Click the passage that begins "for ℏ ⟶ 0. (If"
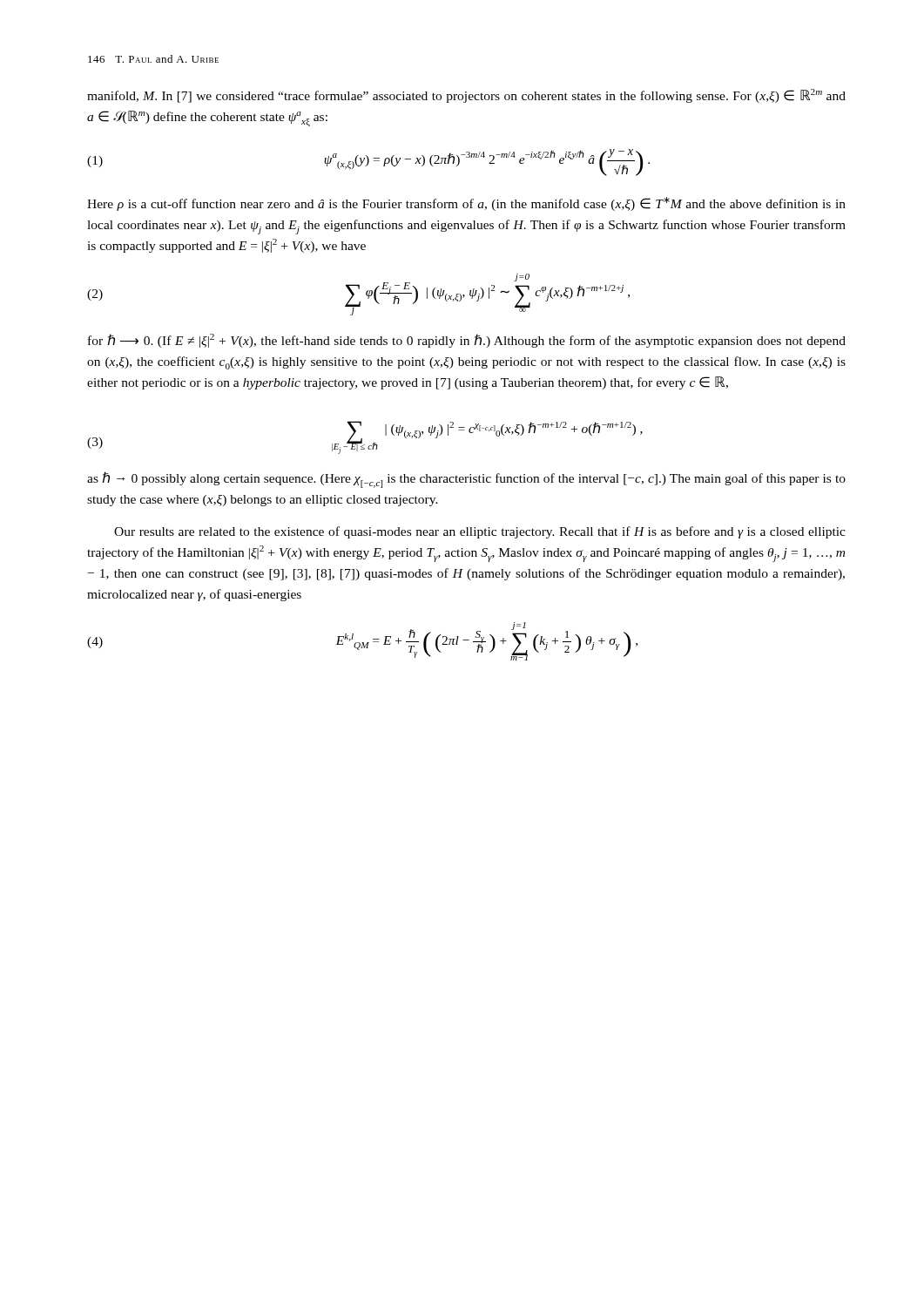This screenshot has height=1307, width=924. pyautogui.click(x=466, y=362)
